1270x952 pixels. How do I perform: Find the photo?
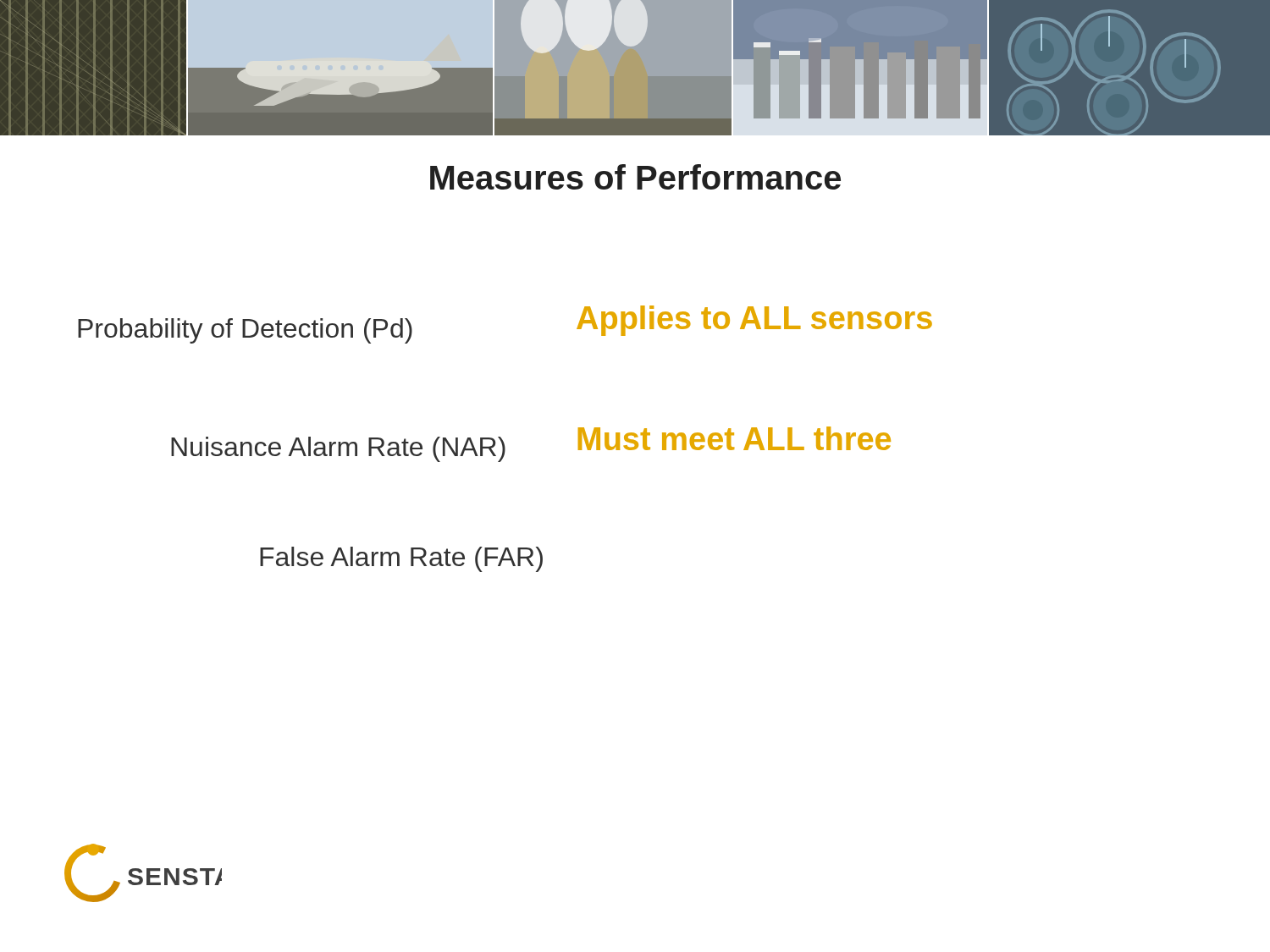click(635, 68)
